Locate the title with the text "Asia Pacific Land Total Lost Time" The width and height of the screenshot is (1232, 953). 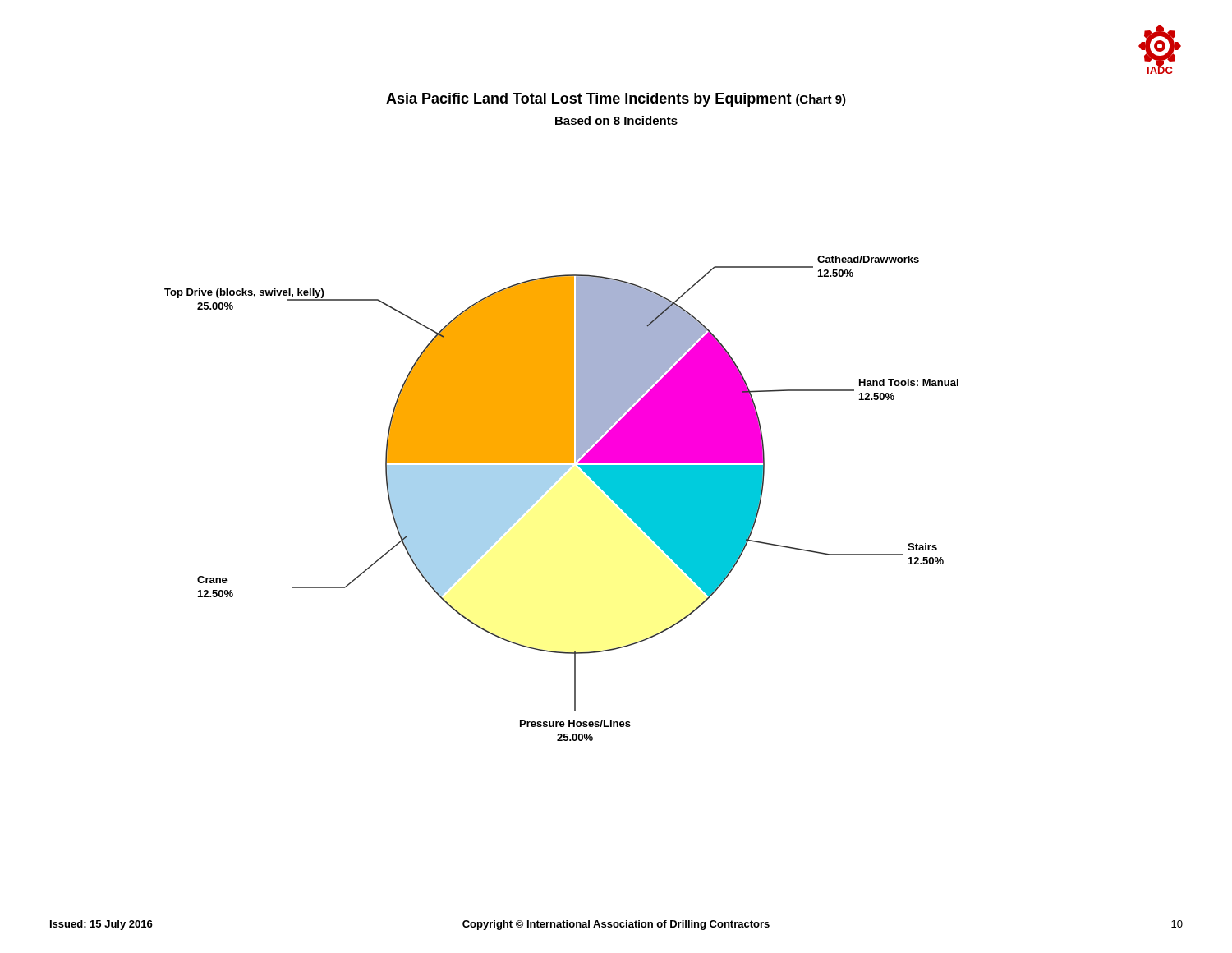tap(616, 99)
